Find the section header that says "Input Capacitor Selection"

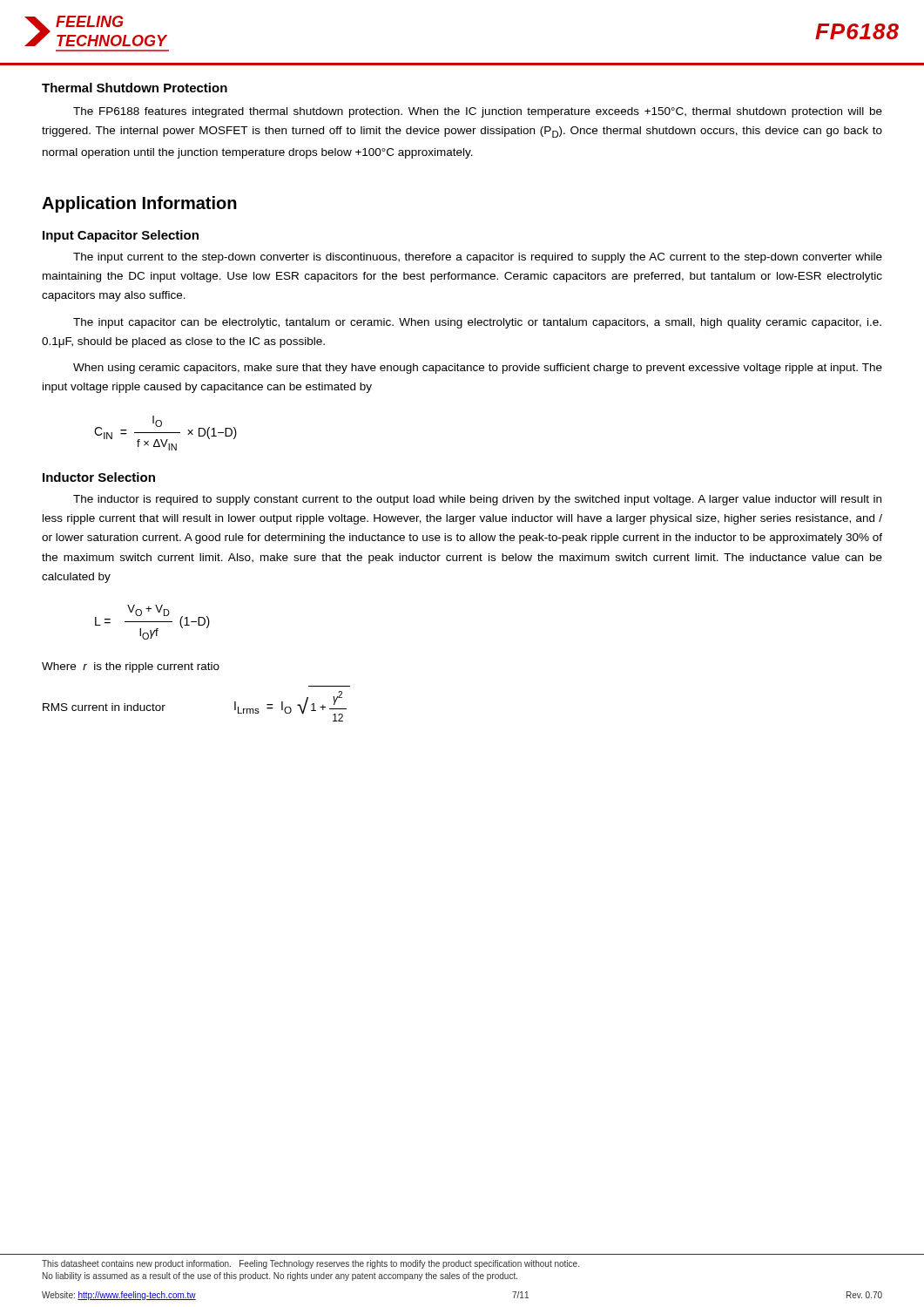(x=121, y=235)
